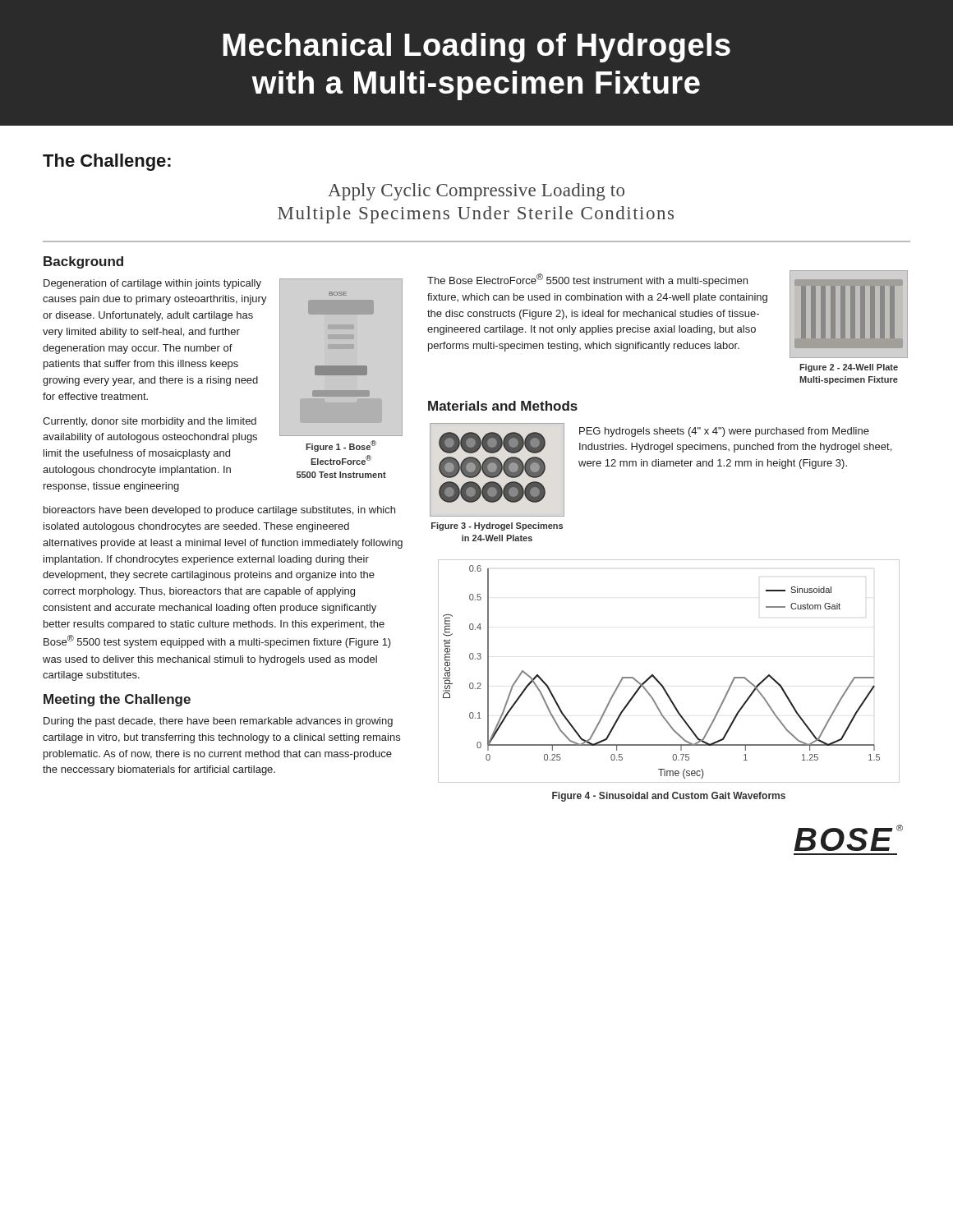This screenshot has width=953, height=1232.
Task: Locate the text block starting "Apply Cyclic Compressive"
Action: [x=476, y=190]
